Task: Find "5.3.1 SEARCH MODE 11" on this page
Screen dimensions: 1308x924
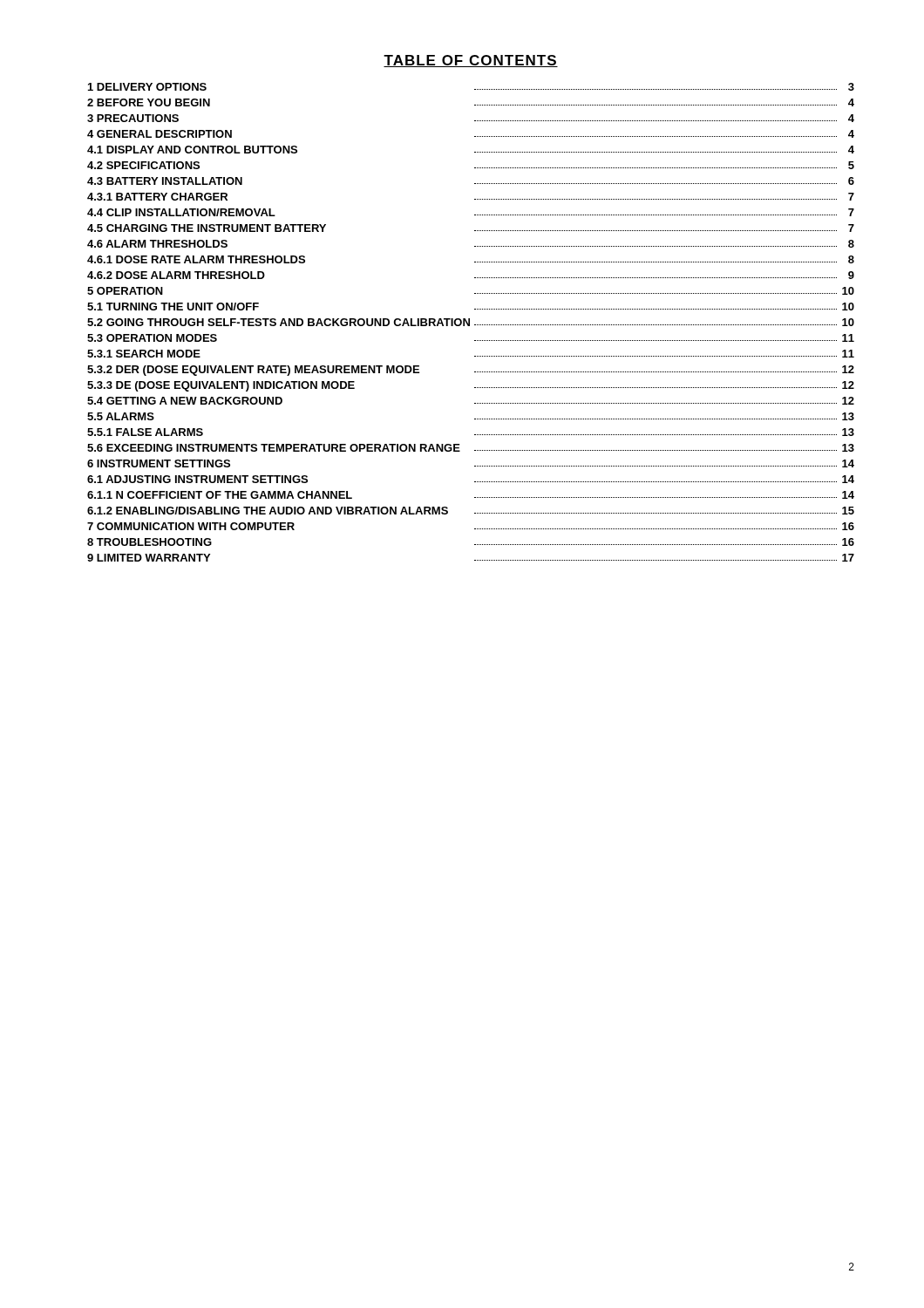Action: (x=471, y=353)
